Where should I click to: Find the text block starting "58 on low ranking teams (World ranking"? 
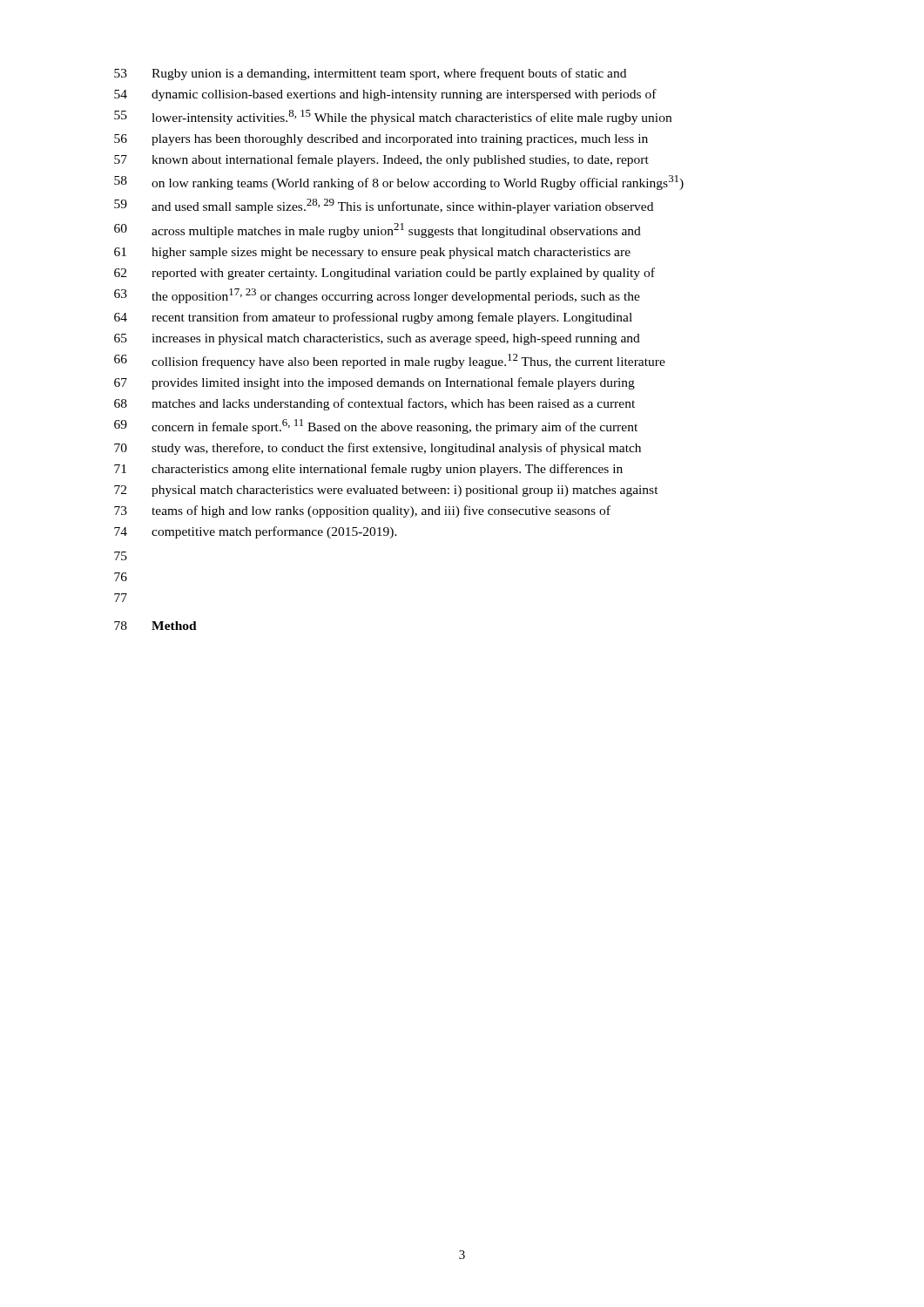(462, 182)
